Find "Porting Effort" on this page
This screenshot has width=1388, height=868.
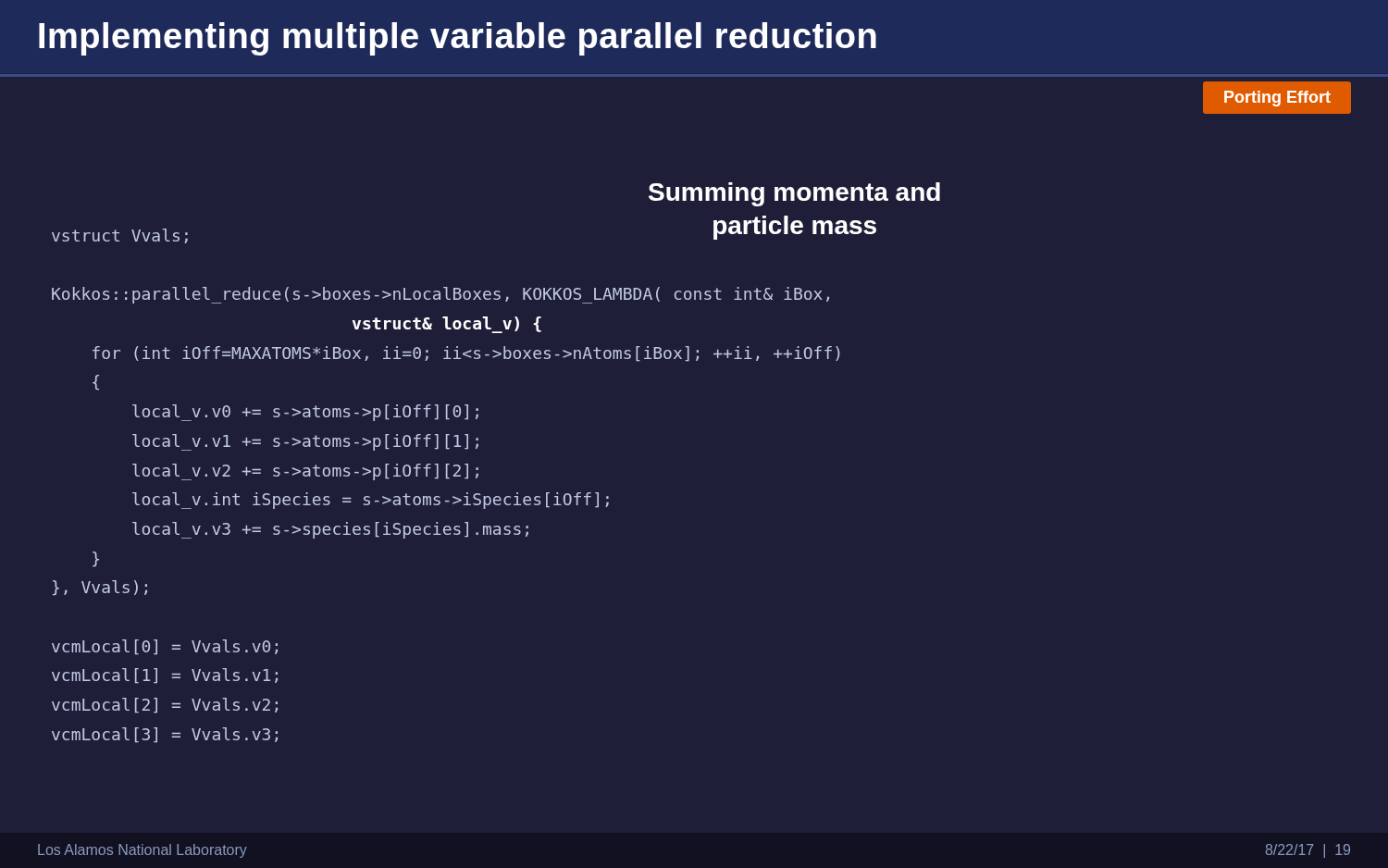coord(1277,97)
